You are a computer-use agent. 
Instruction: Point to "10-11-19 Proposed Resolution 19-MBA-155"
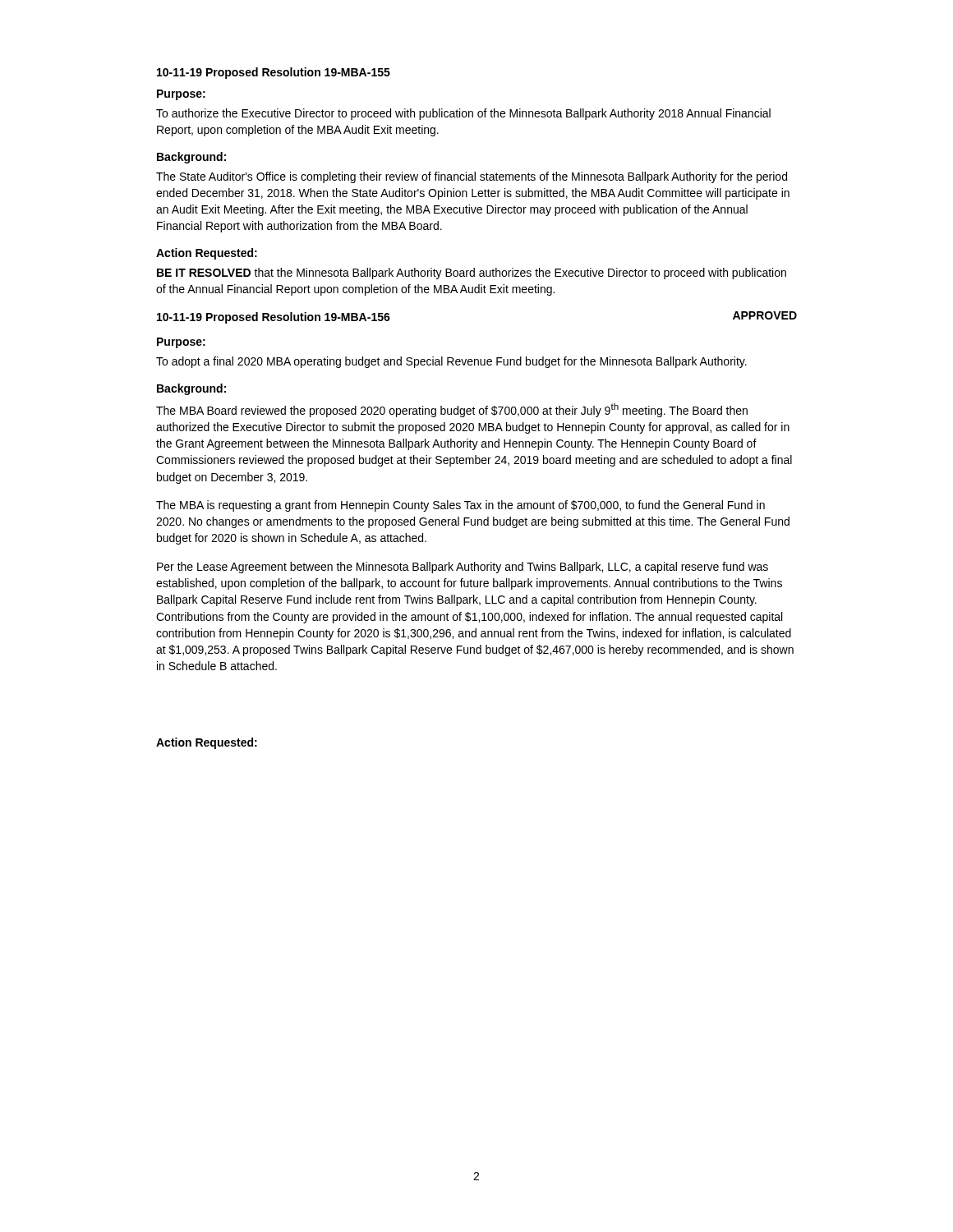tap(273, 72)
